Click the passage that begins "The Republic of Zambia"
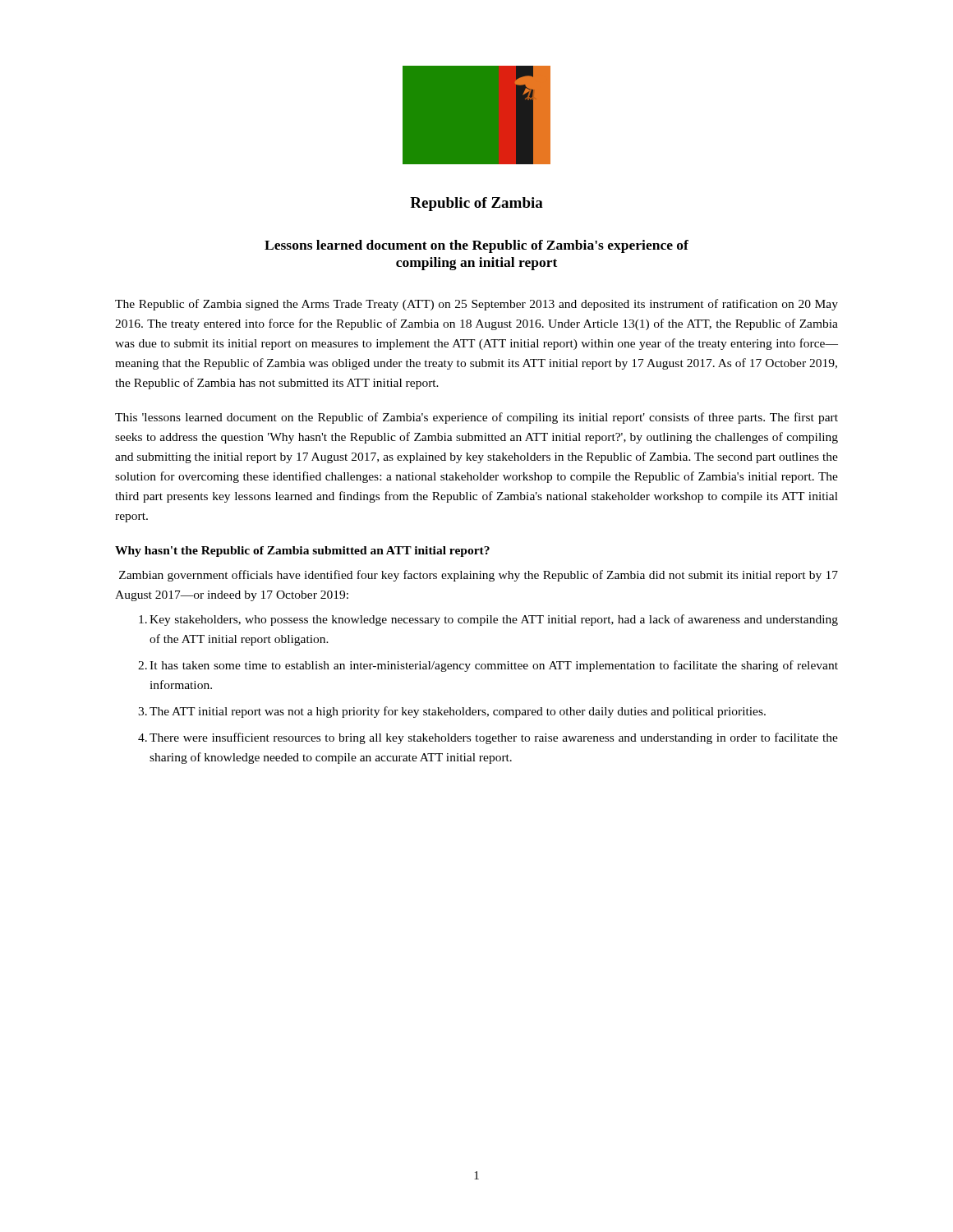The image size is (953, 1232). pos(476,343)
